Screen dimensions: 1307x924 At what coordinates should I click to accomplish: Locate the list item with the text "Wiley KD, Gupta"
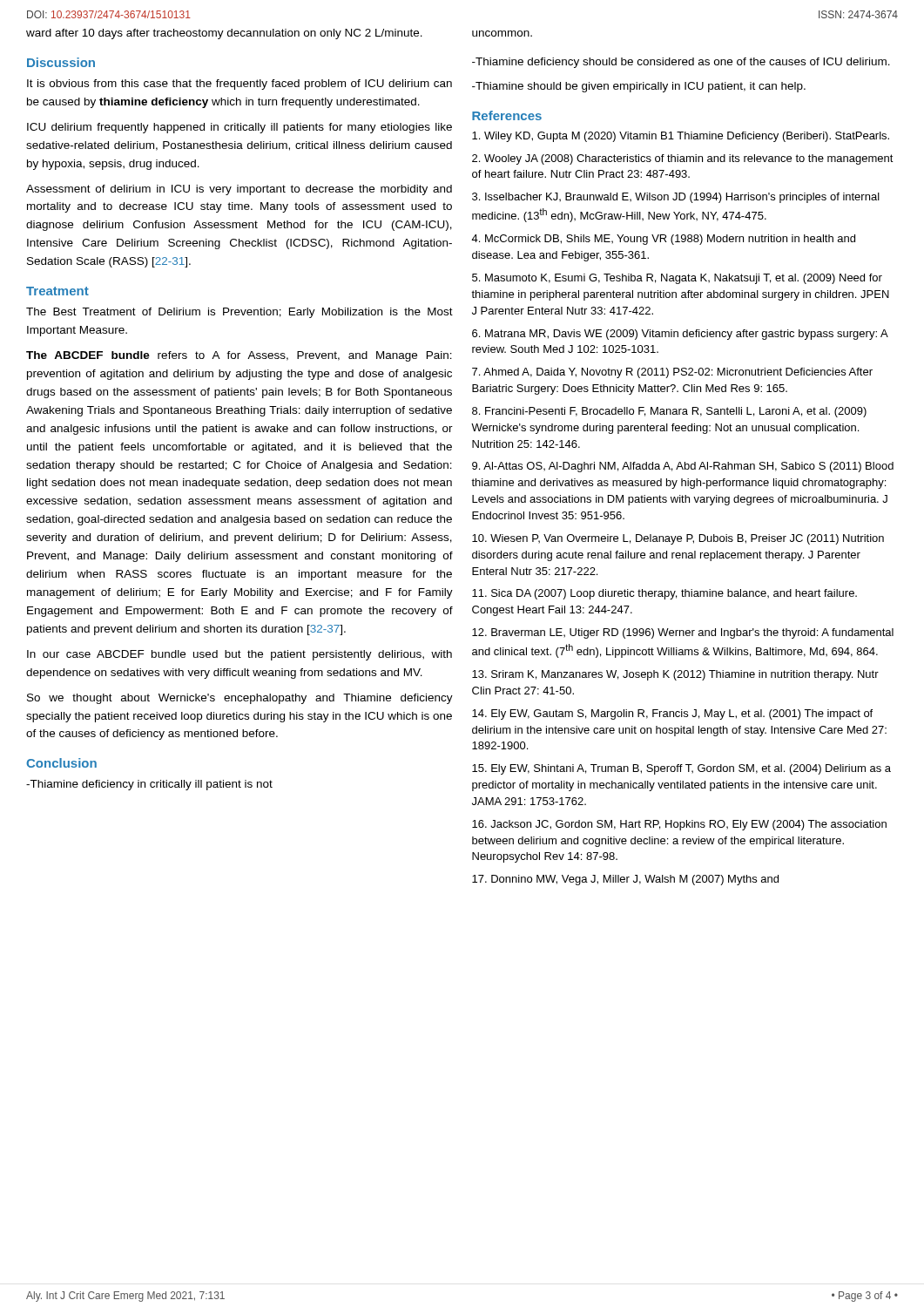[681, 135]
